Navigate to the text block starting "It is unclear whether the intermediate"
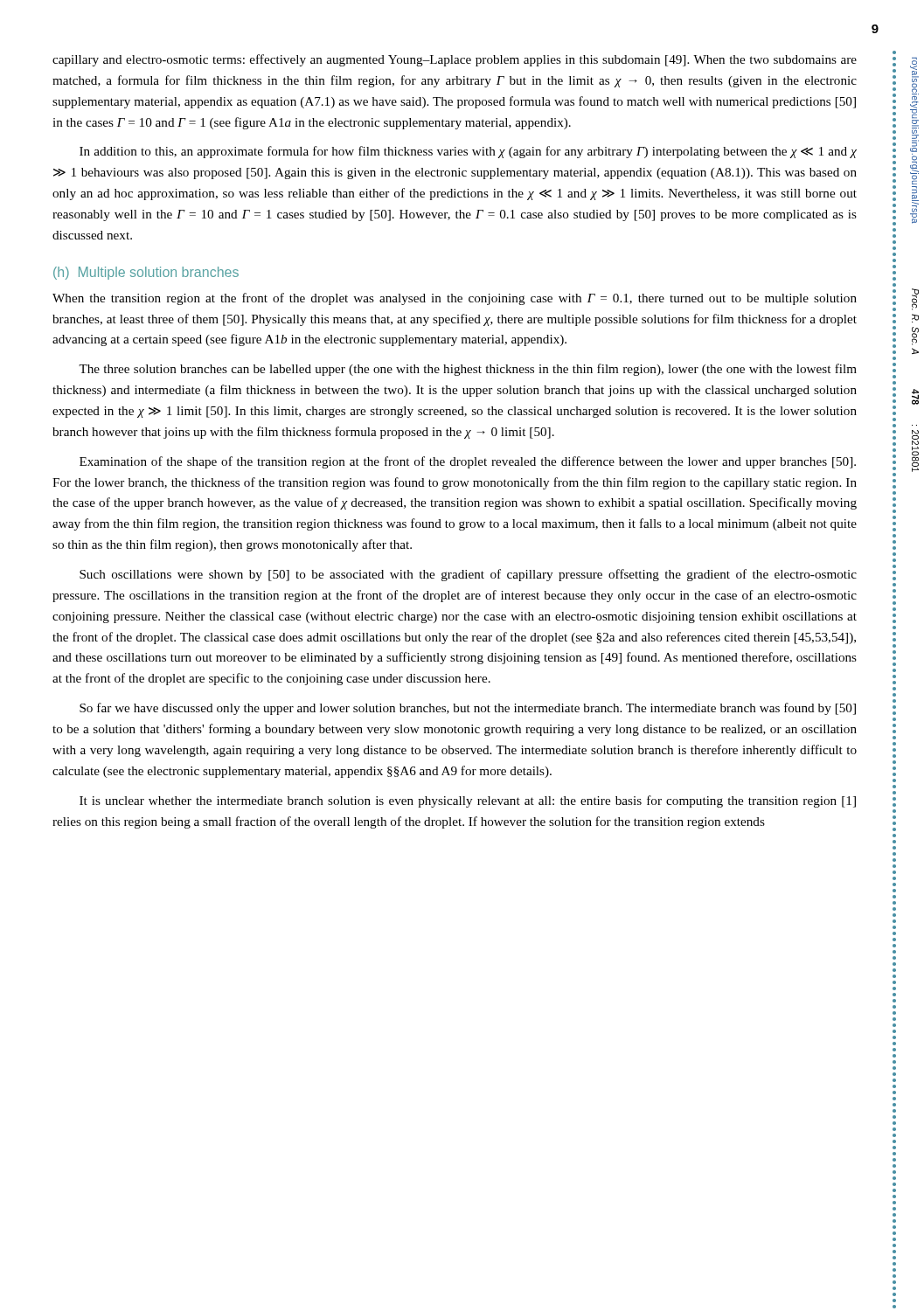Screen dimensions: 1311x924 pos(455,811)
